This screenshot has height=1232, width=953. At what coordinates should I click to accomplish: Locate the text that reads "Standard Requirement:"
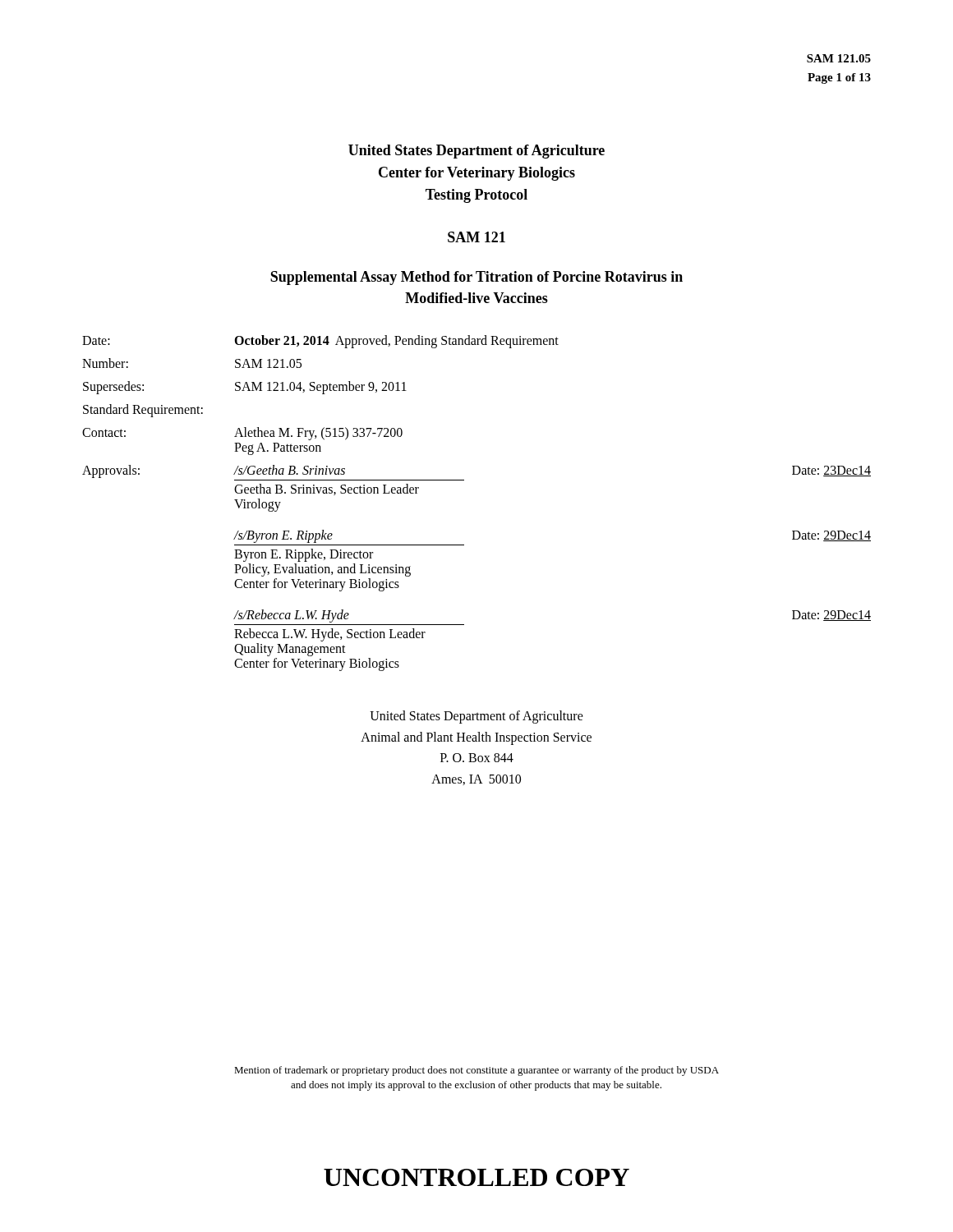158,410
